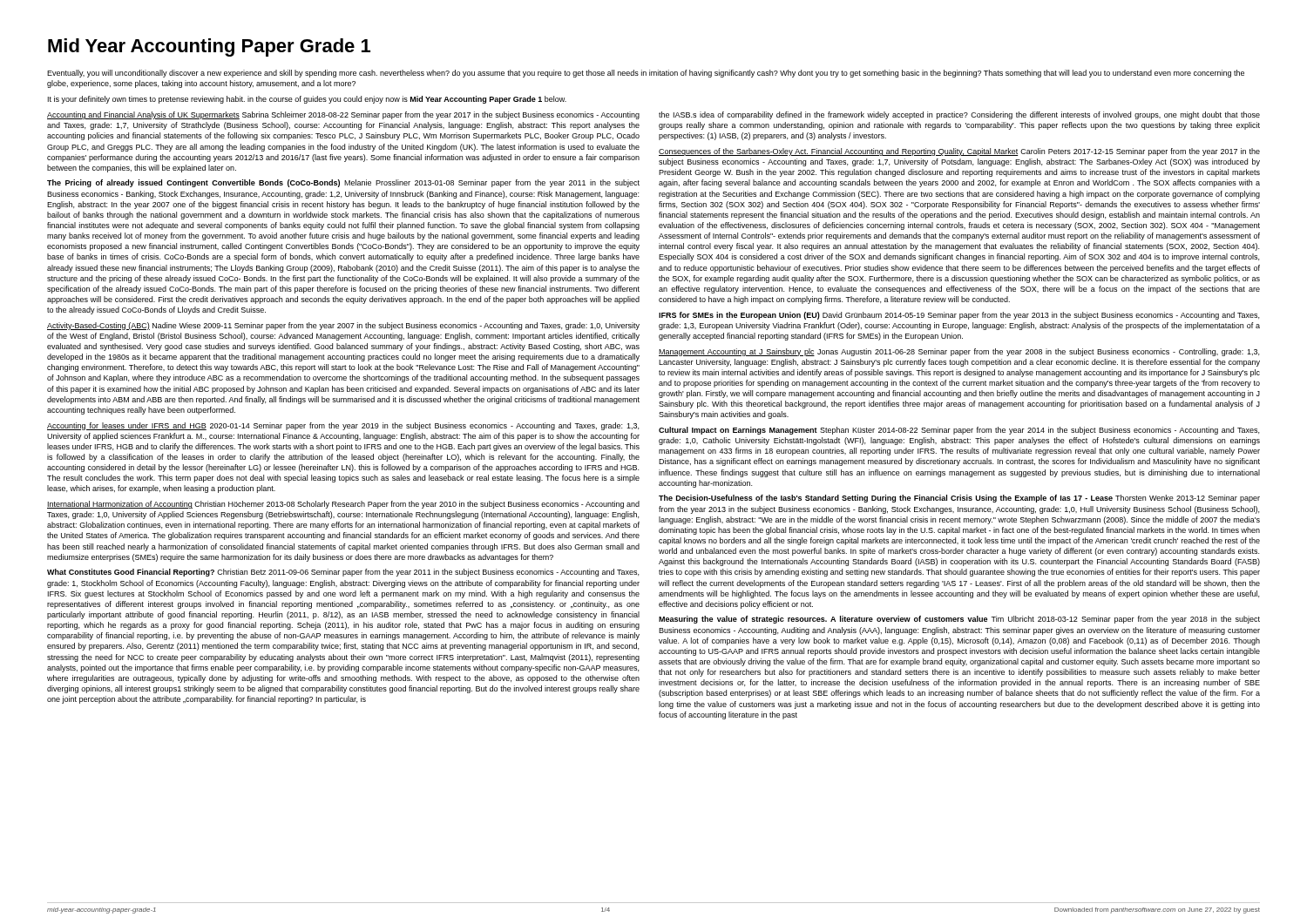1307x924 pixels.
Task: Select the text starting "The Pricing of already"
Action: (343, 247)
